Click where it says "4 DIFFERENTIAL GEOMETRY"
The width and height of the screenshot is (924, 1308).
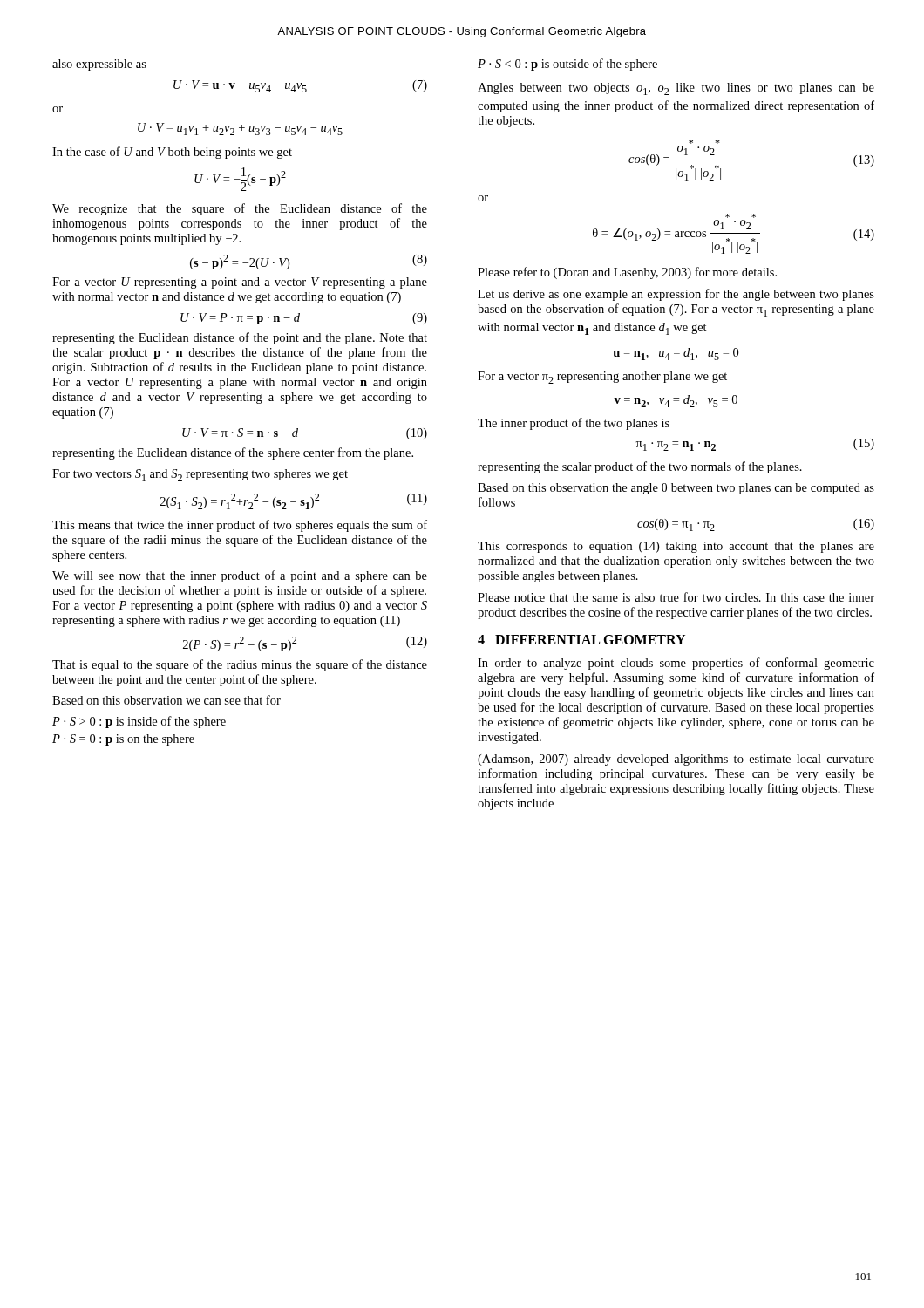pos(582,640)
